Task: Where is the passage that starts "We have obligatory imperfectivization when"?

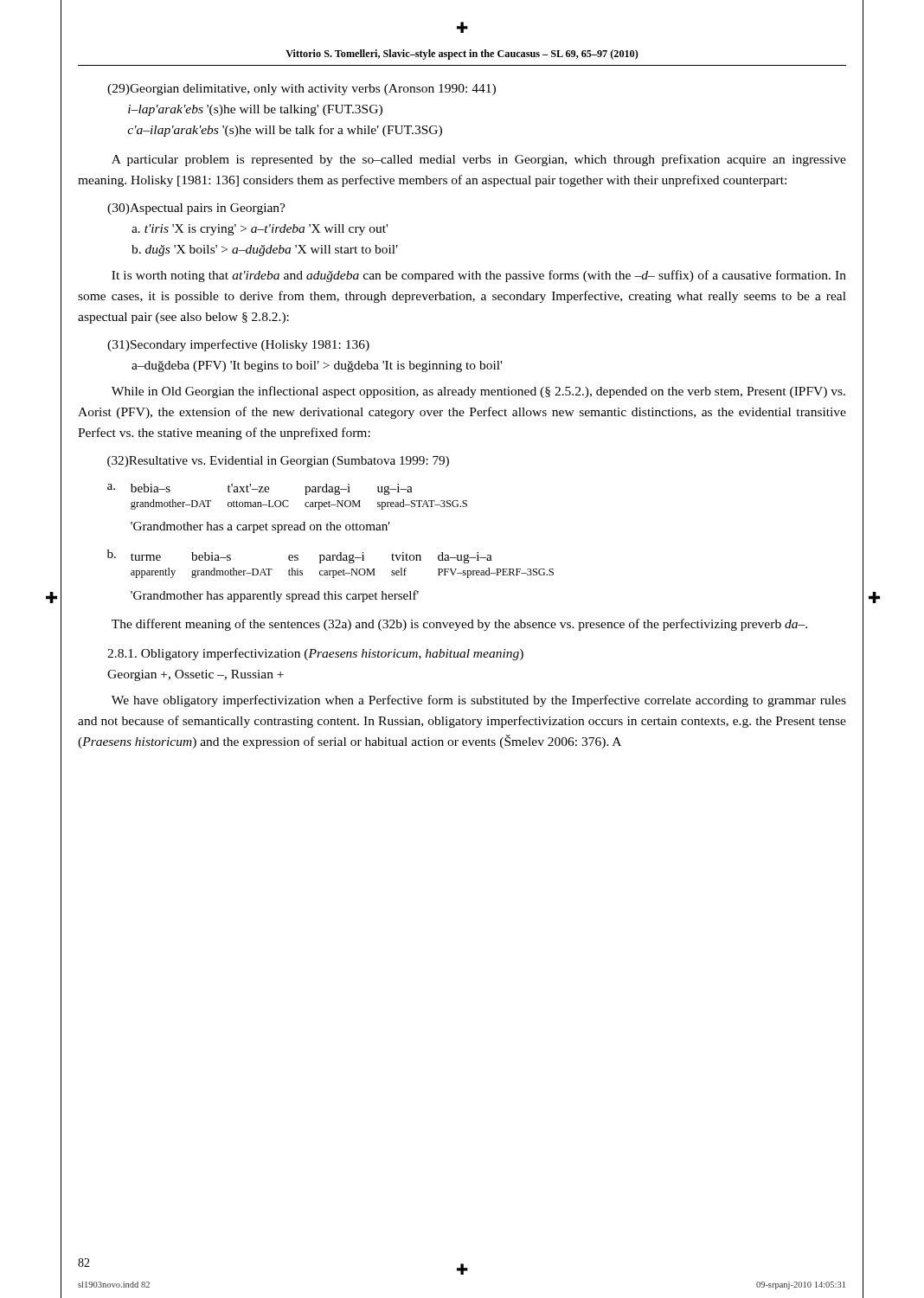Action: coord(462,721)
